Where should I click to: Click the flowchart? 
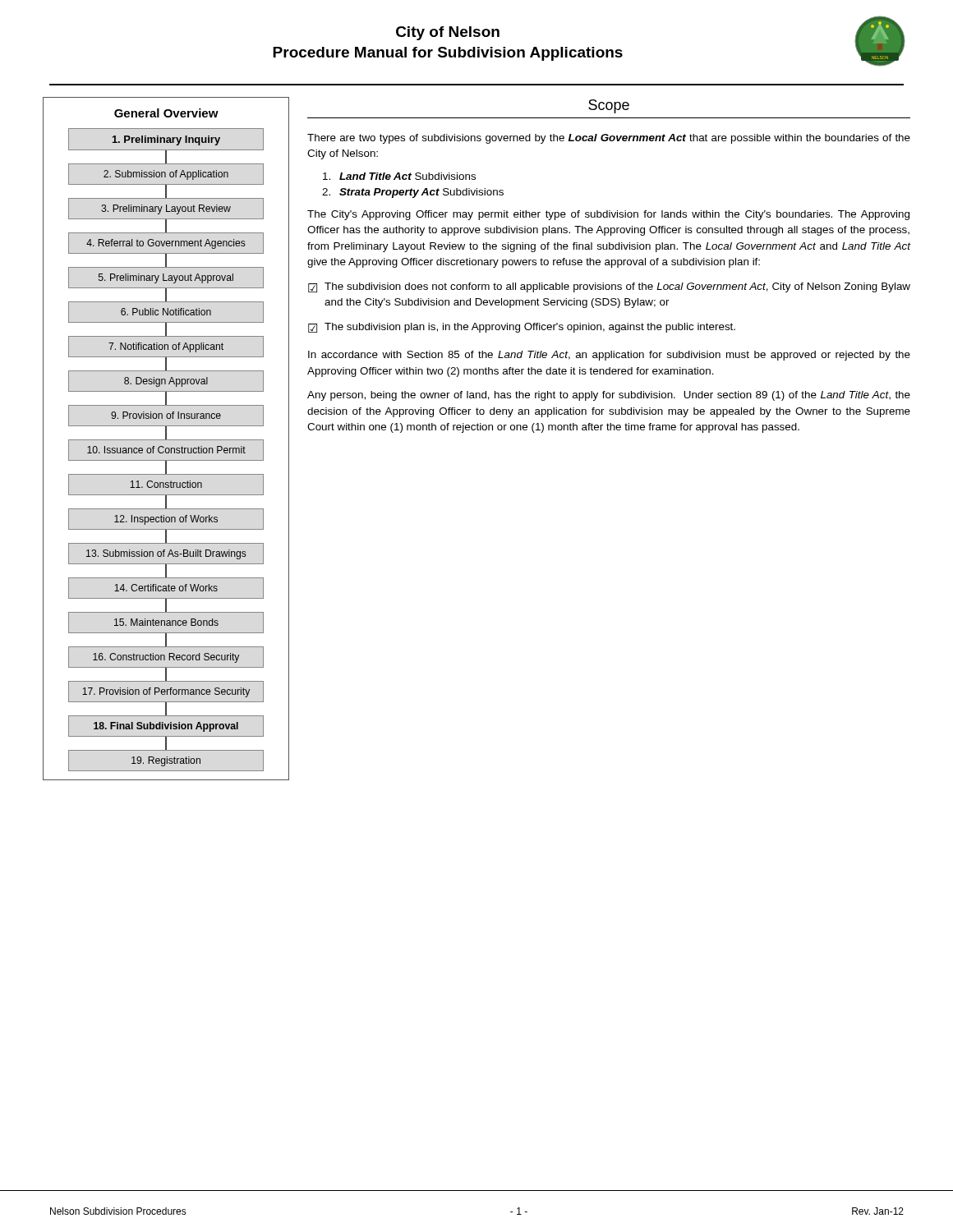coord(166,439)
